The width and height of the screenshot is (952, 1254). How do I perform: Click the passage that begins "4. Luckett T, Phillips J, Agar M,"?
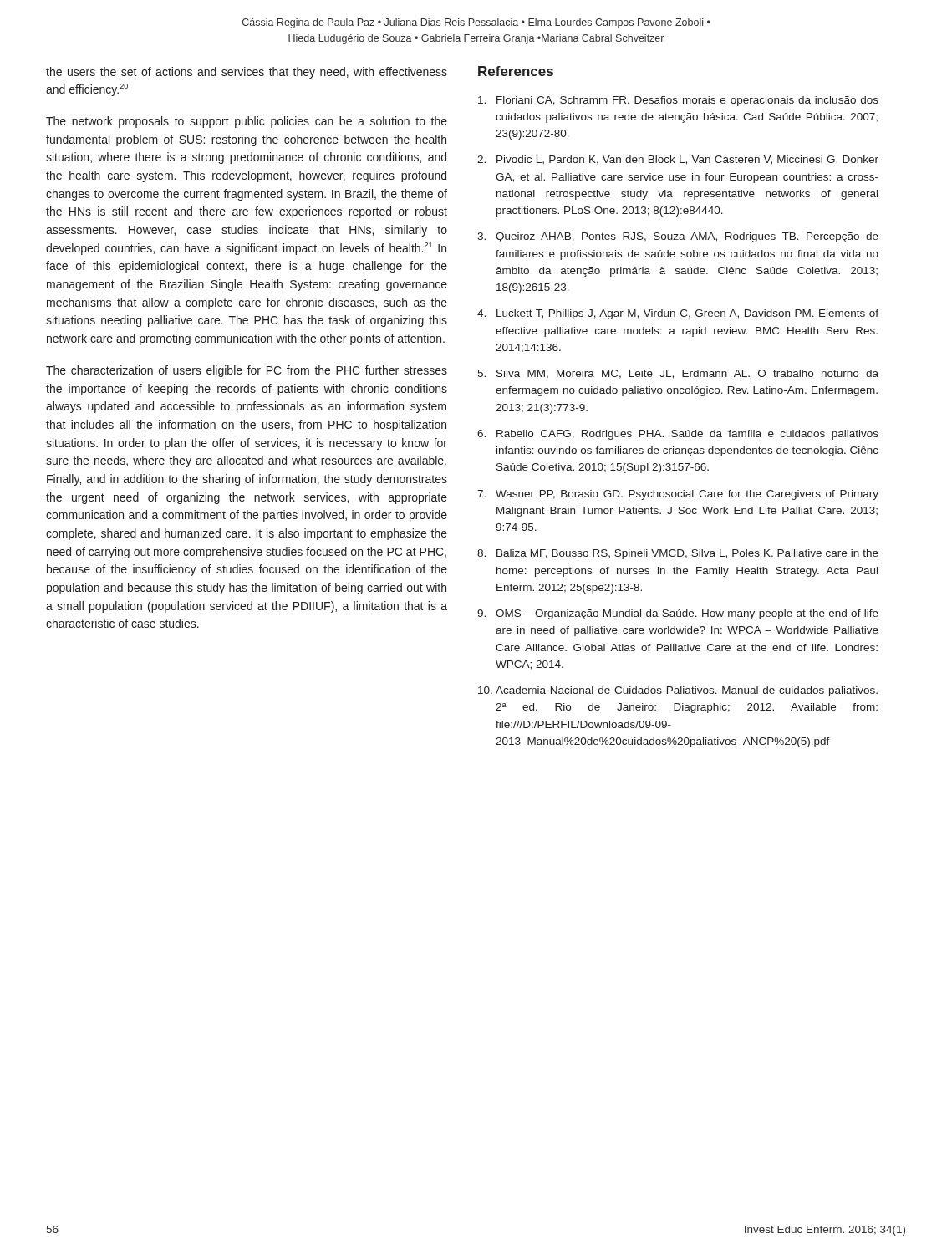678,329
